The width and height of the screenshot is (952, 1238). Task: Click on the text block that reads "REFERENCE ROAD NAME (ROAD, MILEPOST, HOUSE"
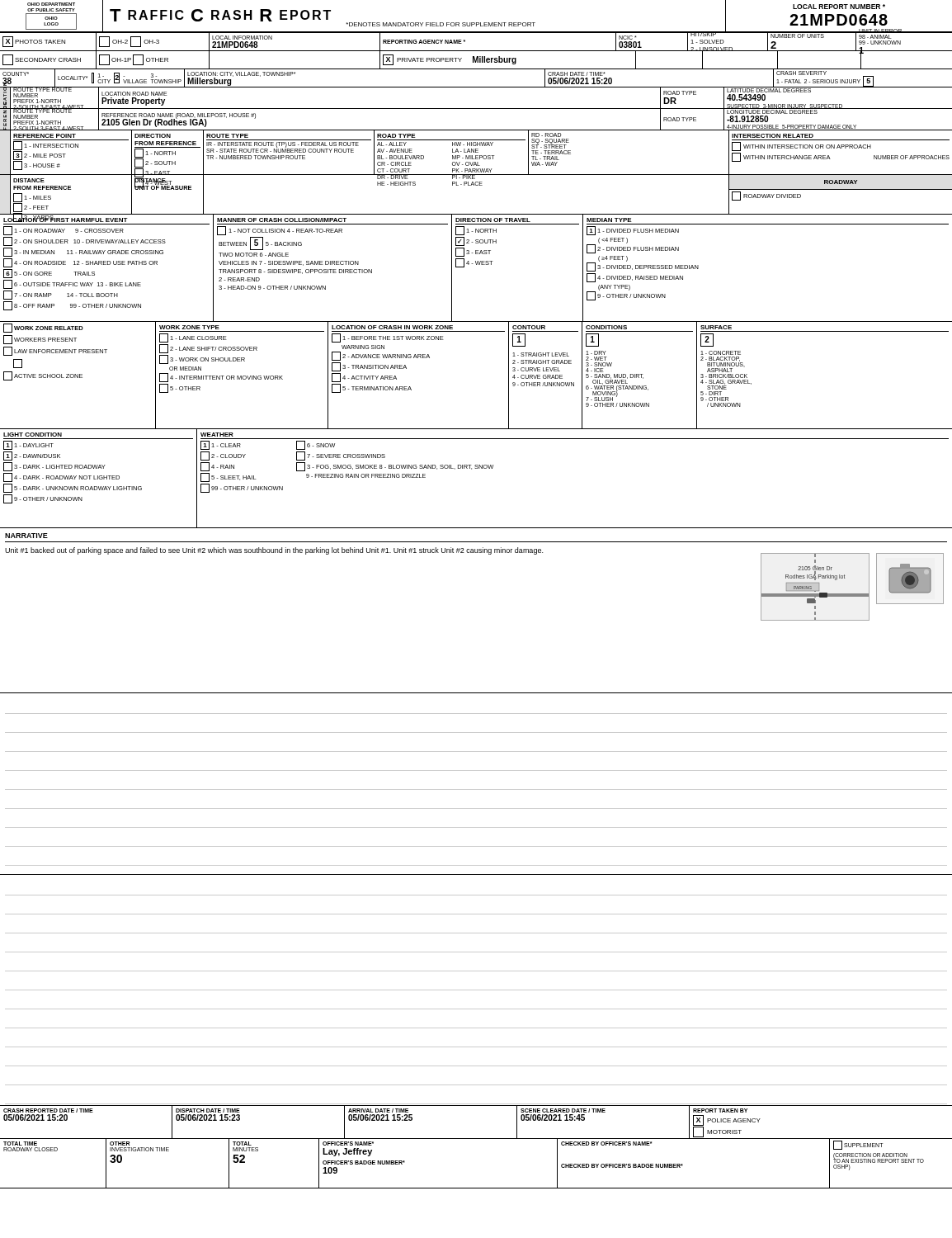379,119
